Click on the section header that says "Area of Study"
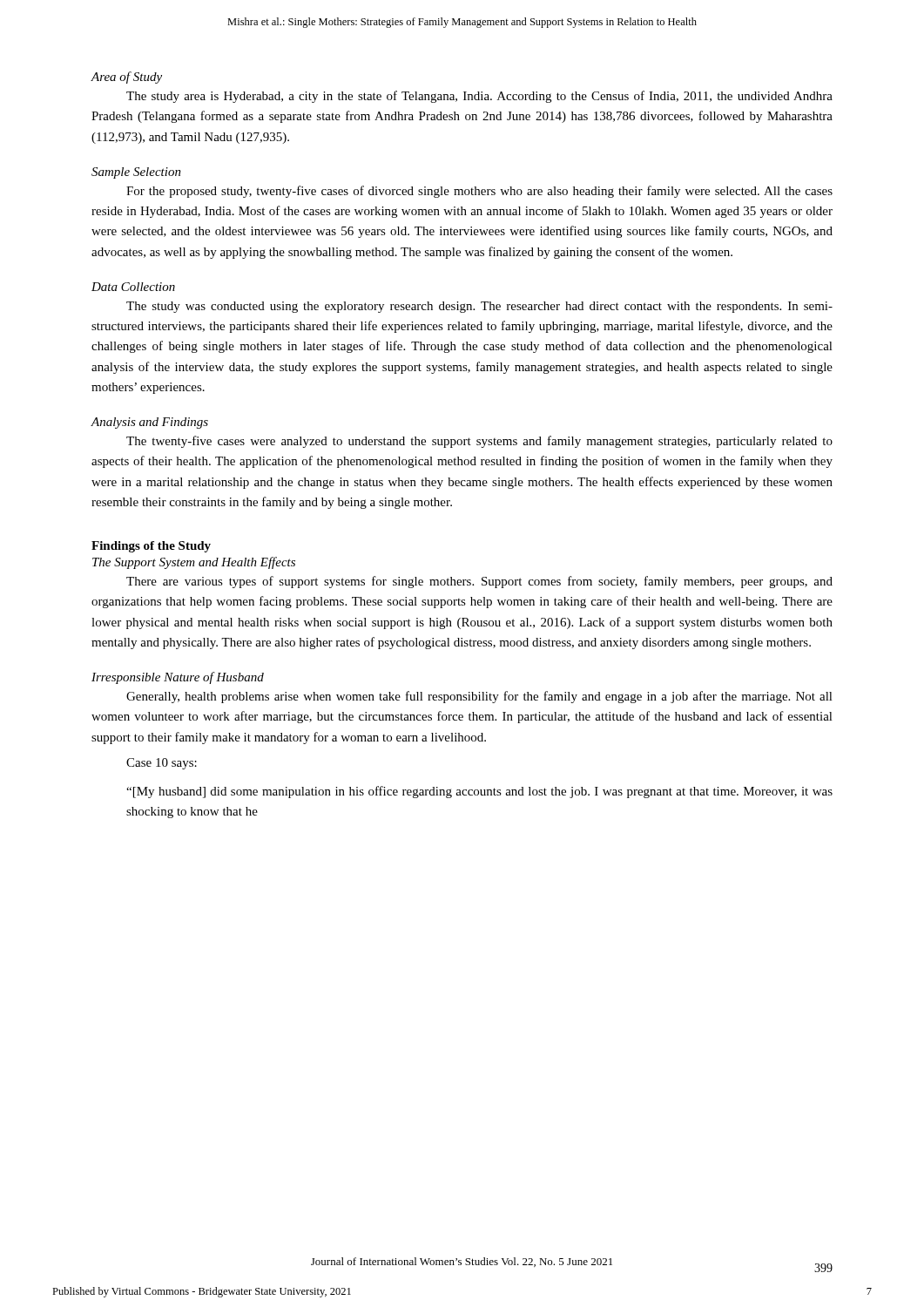Image resolution: width=924 pixels, height=1307 pixels. (127, 77)
